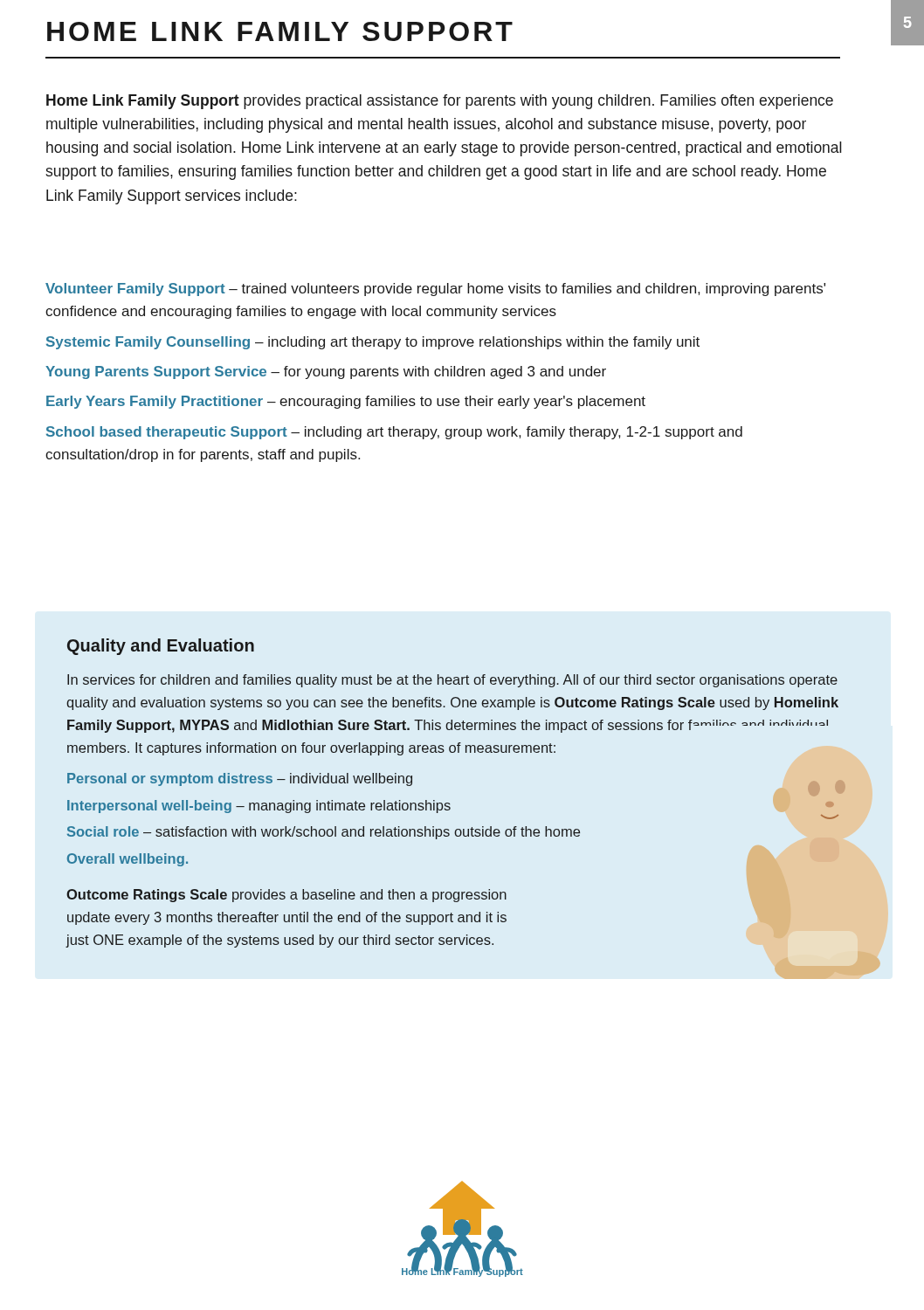Select the list item that says "Personal or symptom distress –"
The width and height of the screenshot is (924, 1310).
tap(240, 778)
